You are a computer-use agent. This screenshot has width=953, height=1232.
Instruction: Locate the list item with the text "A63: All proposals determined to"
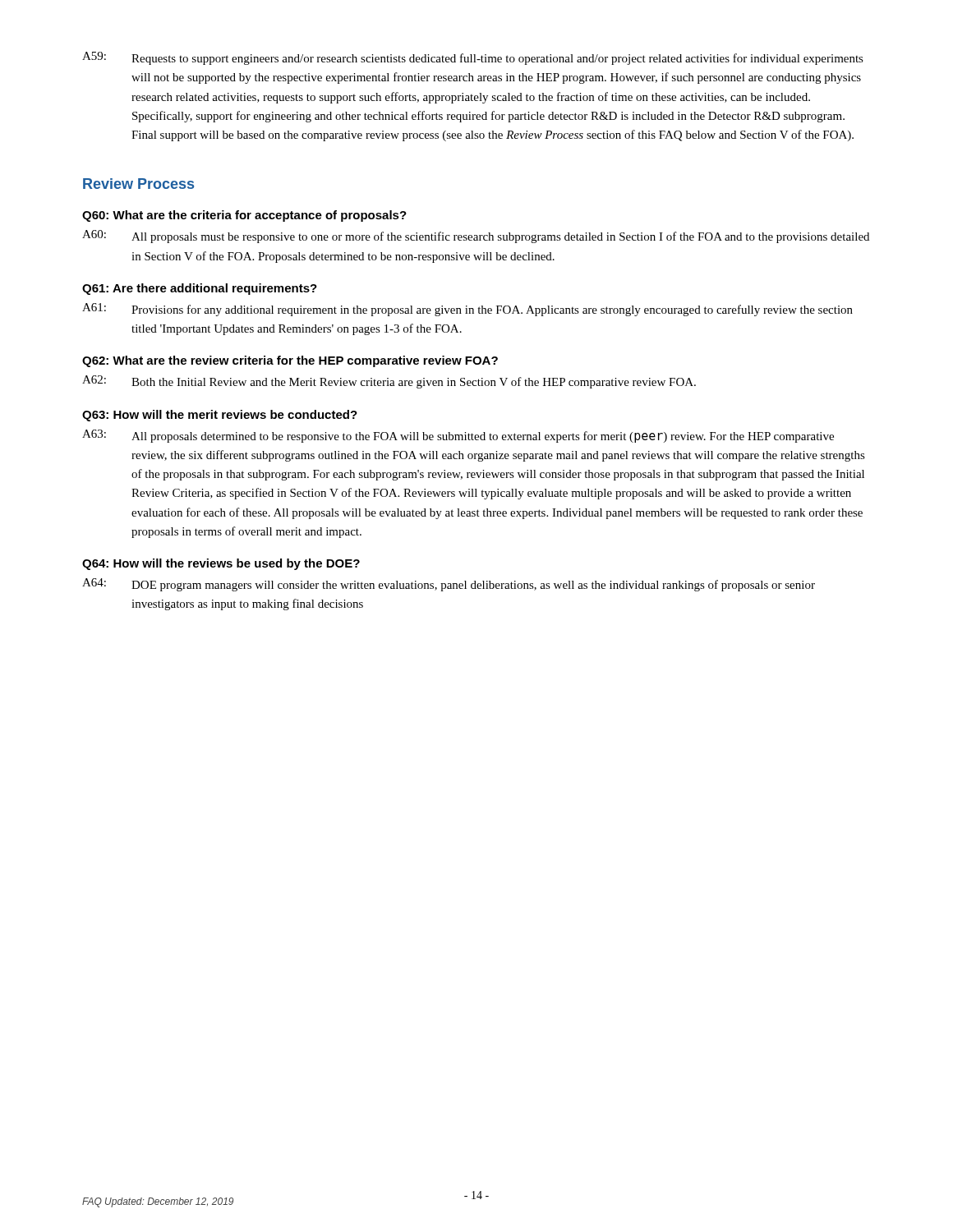(476, 484)
